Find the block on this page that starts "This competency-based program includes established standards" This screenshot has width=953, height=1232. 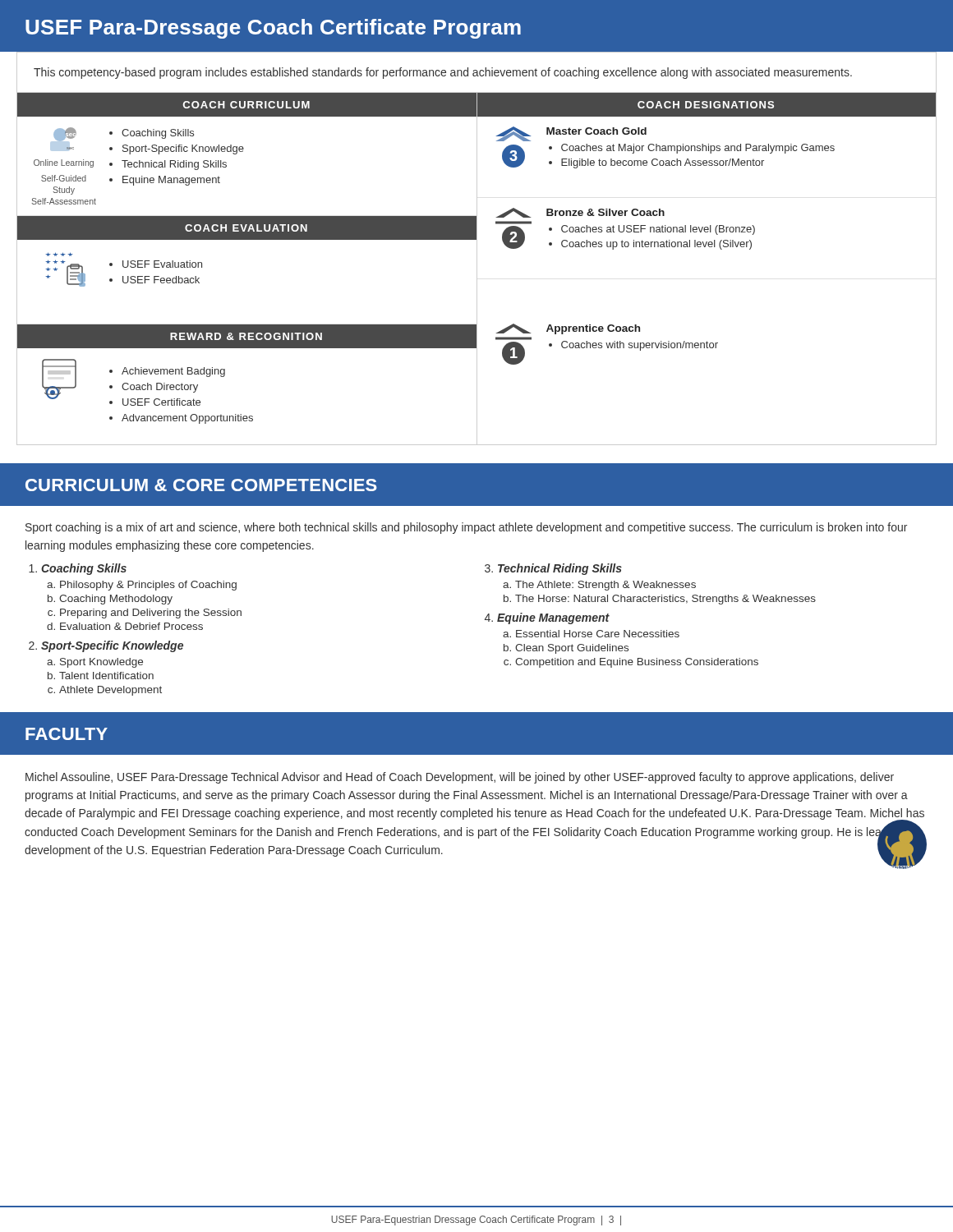(x=443, y=72)
